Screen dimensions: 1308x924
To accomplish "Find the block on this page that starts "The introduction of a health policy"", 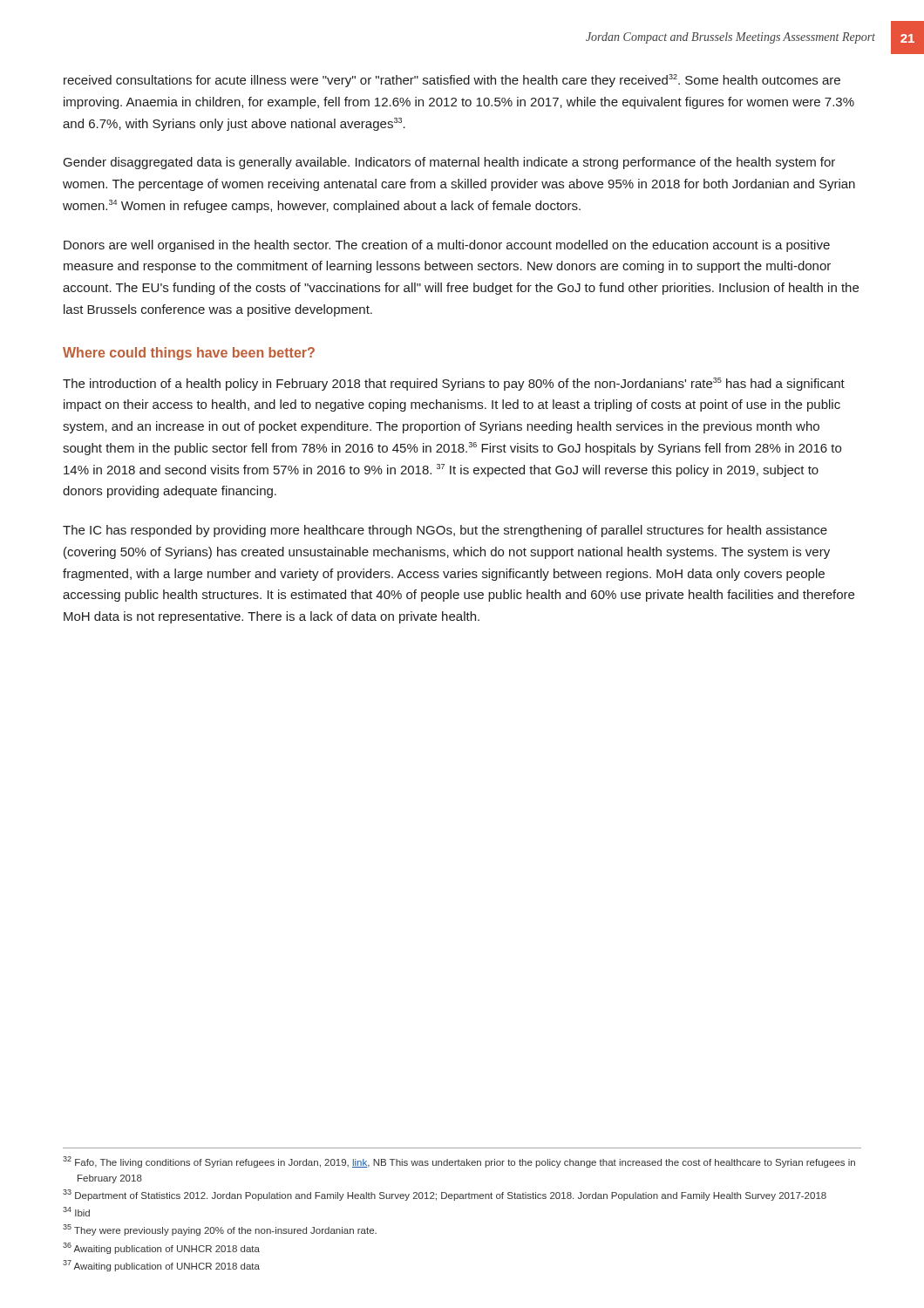I will point(454,437).
